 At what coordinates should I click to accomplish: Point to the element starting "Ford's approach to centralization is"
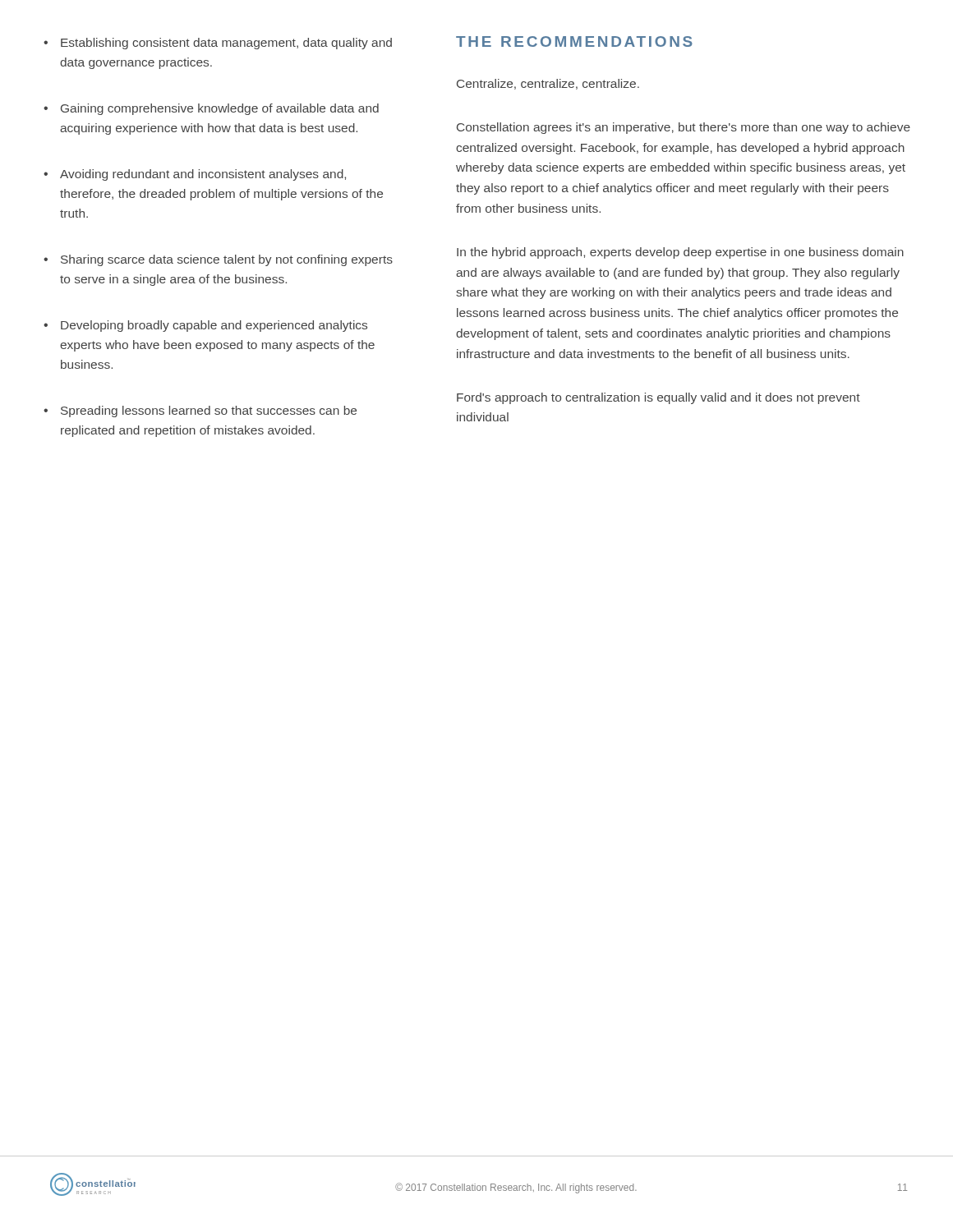click(x=658, y=407)
